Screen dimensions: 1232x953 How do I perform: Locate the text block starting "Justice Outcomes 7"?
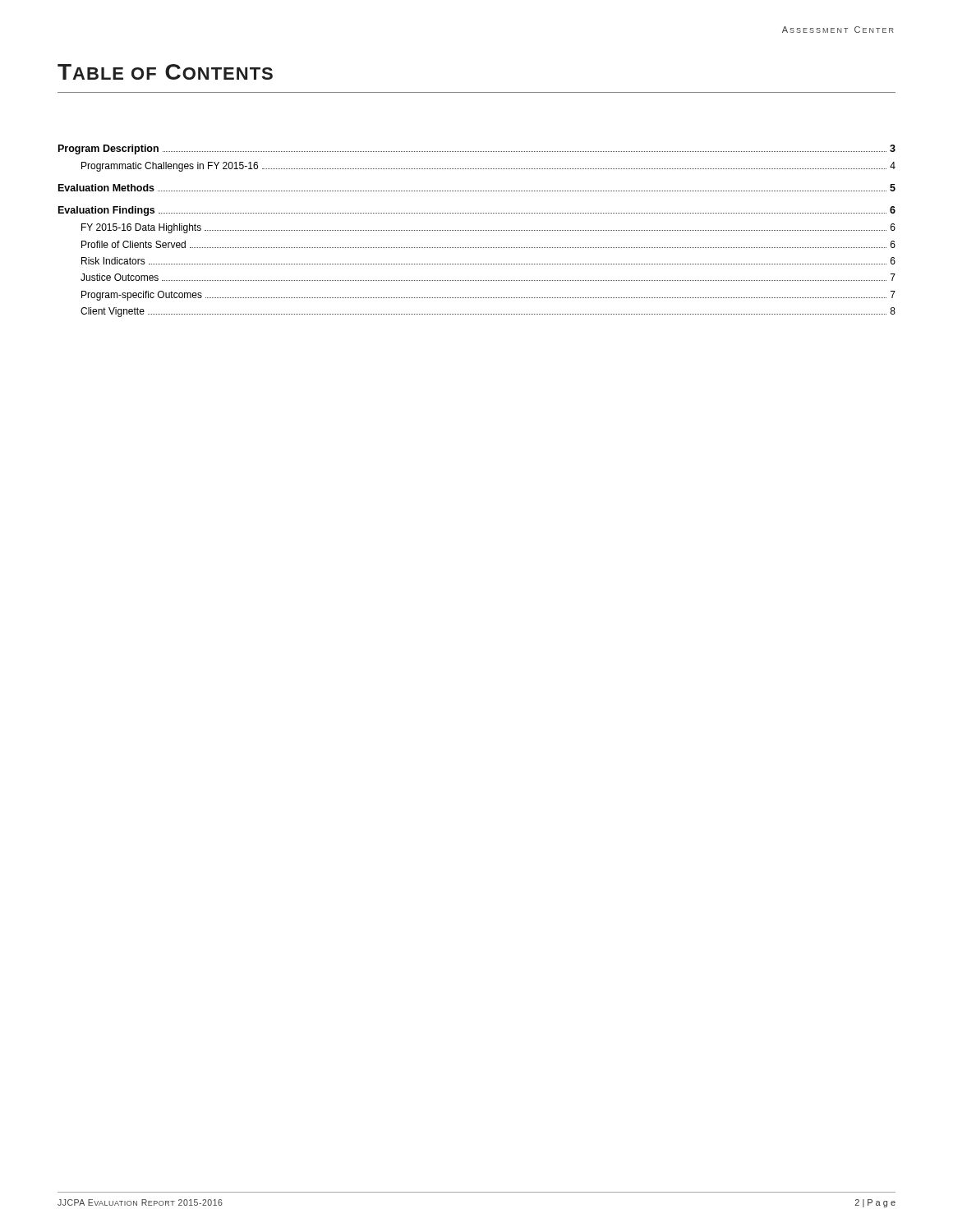pyautogui.click(x=488, y=278)
